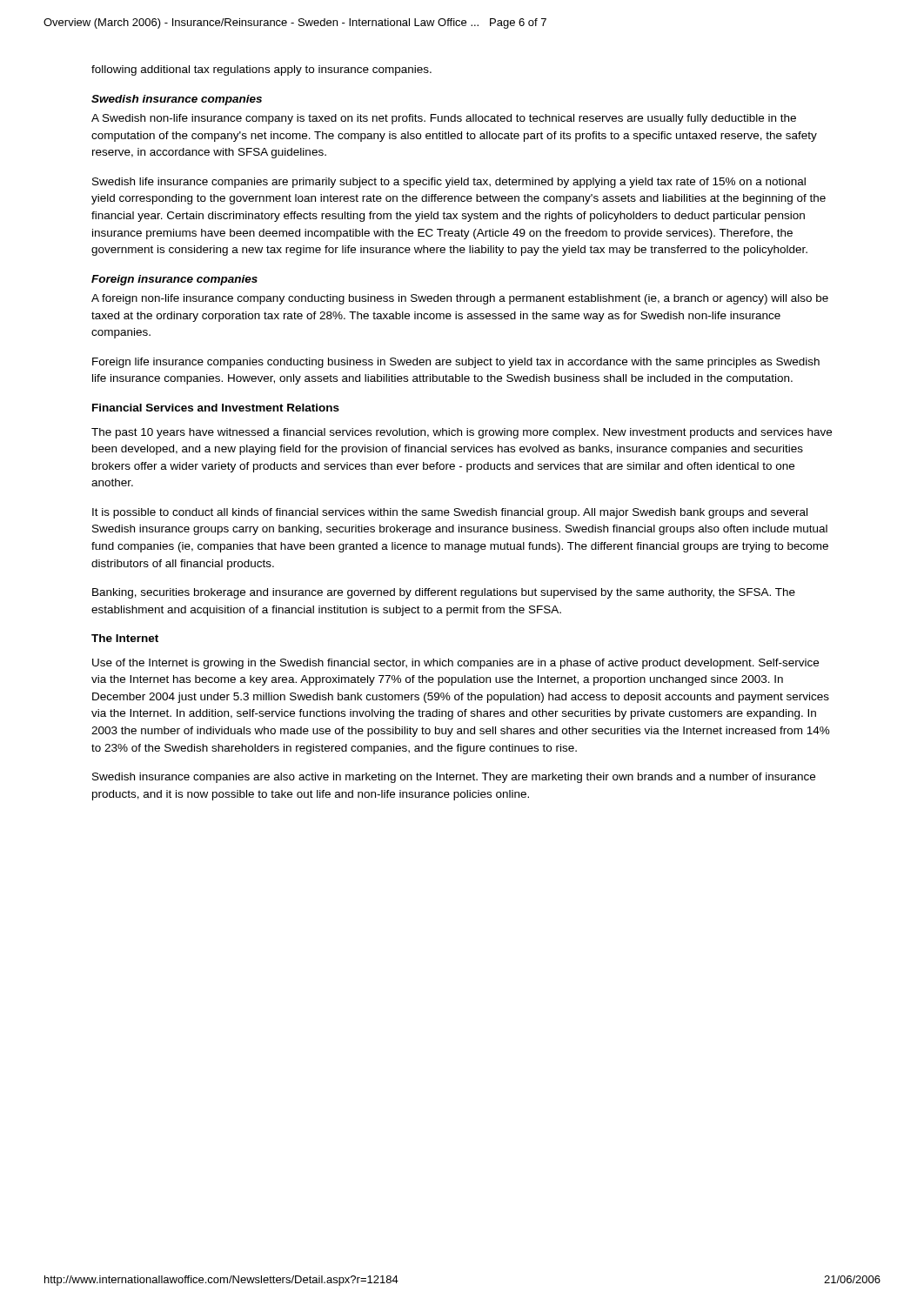Screen dimensions: 1305x924
Task: Locate the text starting "The past 10 years have witnessed"
Action: tap(462, 457)
